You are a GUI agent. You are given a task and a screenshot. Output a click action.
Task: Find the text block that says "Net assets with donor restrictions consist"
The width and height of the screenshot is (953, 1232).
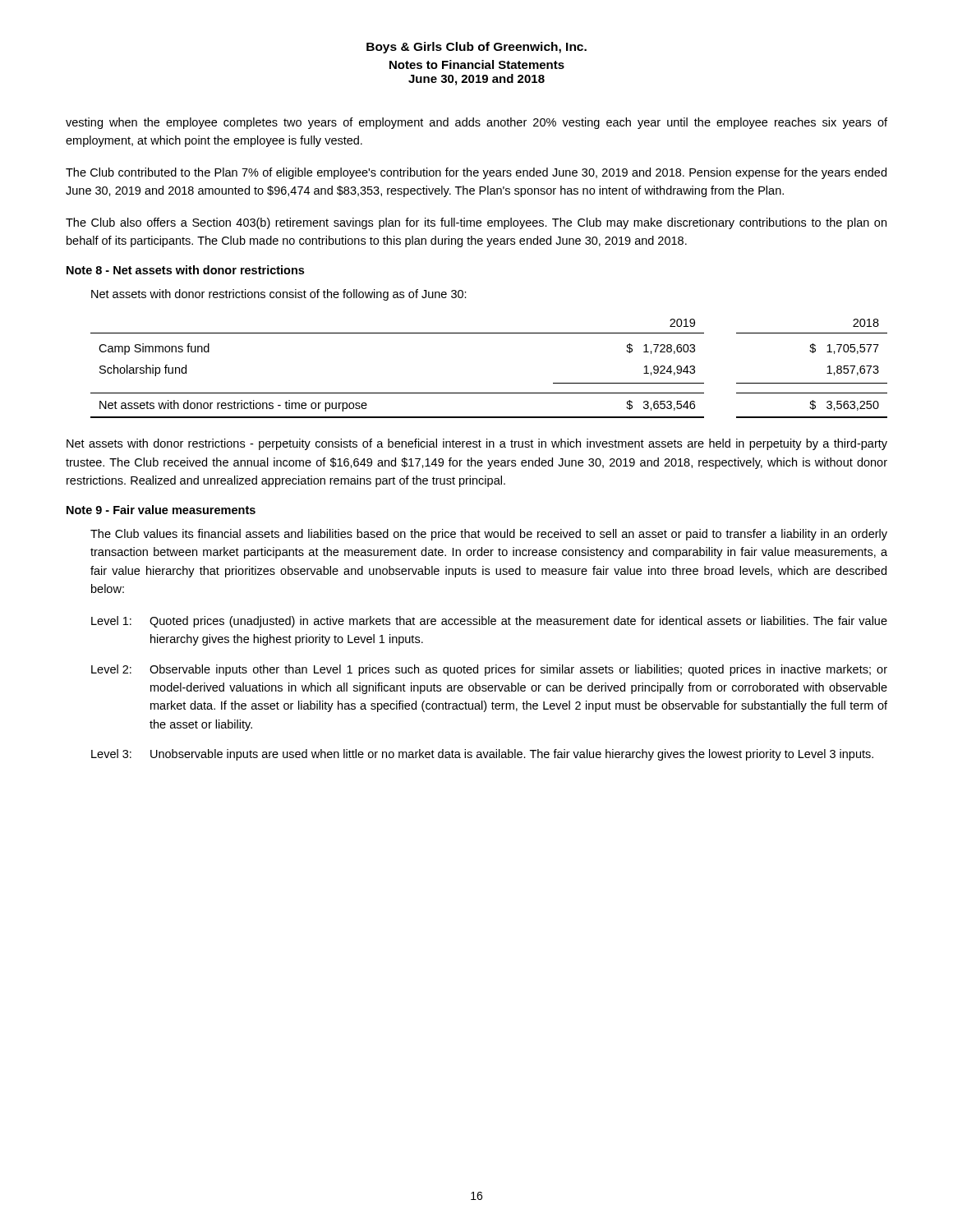pyautogui.click(x=279, y=294)
